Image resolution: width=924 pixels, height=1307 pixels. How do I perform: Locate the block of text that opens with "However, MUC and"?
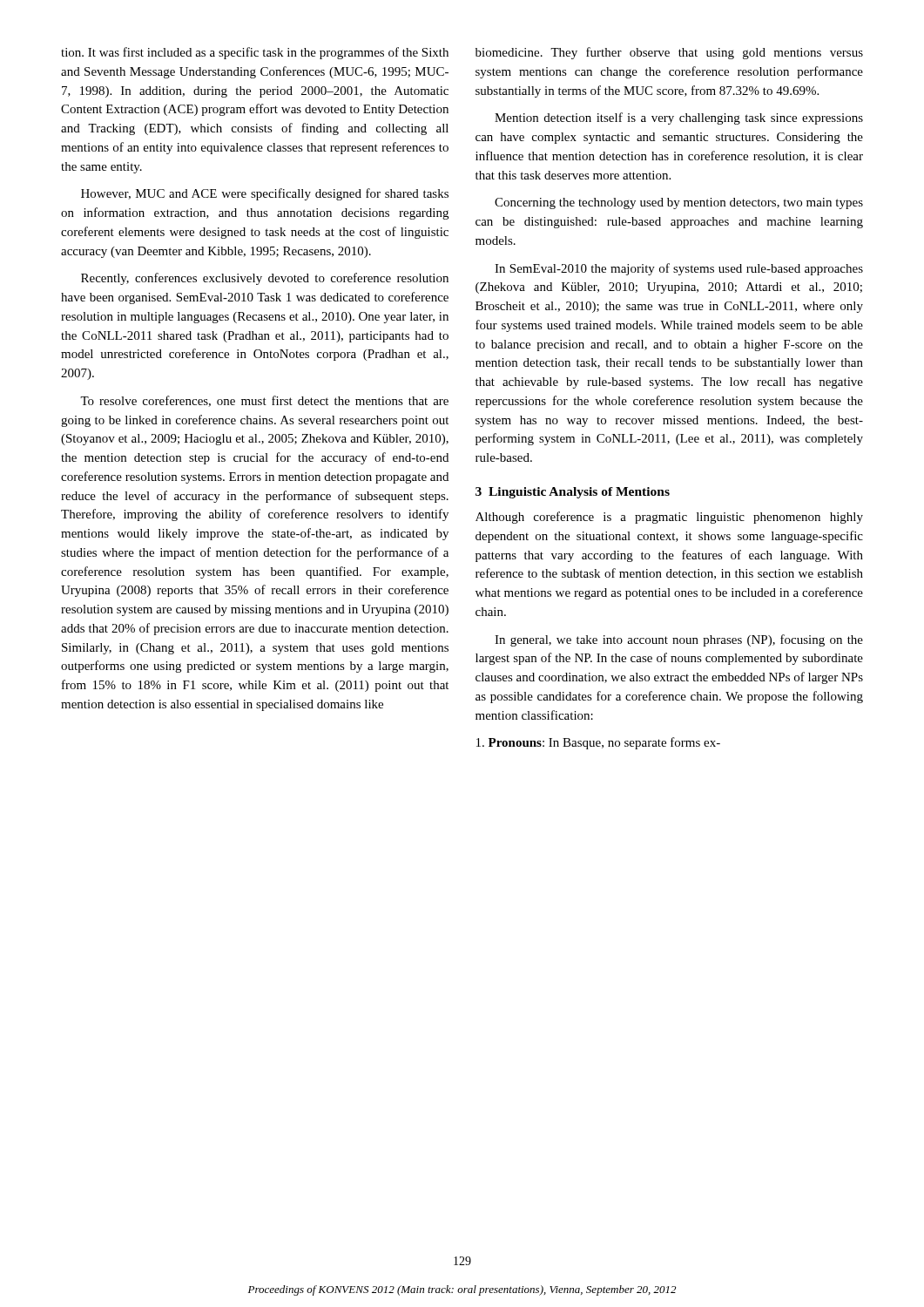click(255, 223)
